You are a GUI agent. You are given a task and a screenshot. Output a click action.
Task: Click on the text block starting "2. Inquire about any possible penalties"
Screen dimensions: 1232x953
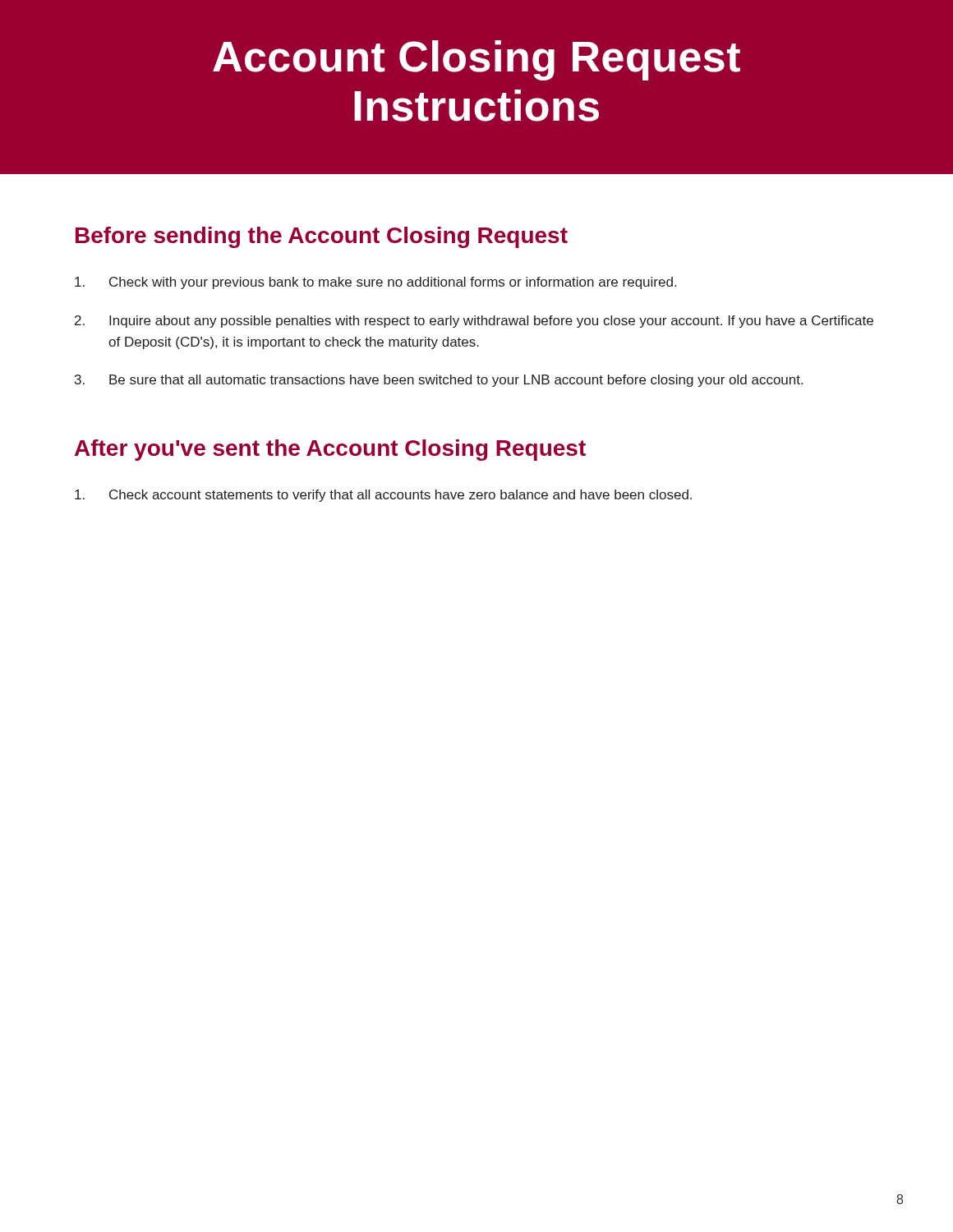click(x=476, y=332)
